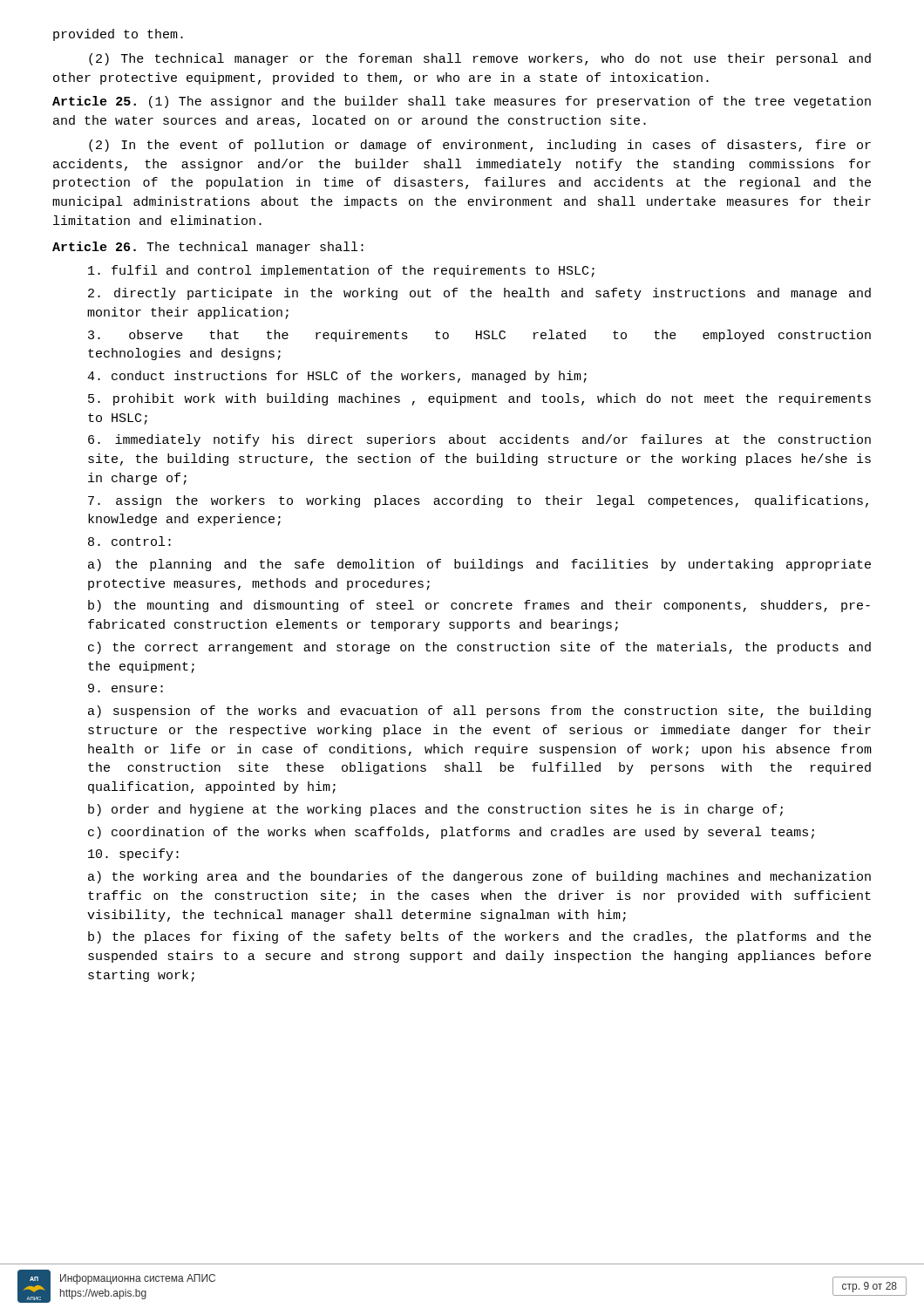This screenshot has width=924, height=1308.
Task: Find the block on this page that starts "fulfil and control implementation of the"
Action: coord(342,272)
